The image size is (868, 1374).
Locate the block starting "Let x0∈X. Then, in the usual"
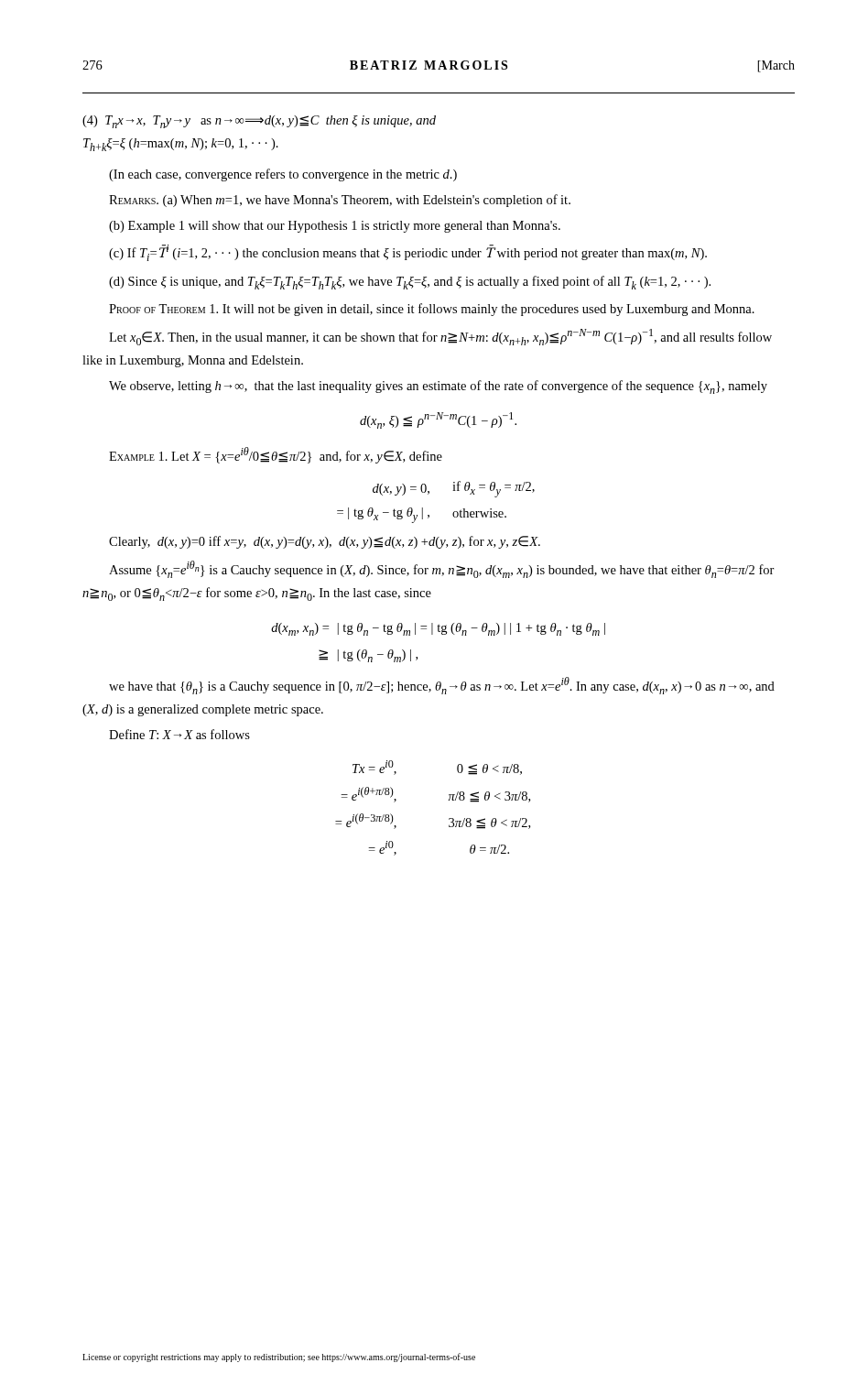pos(427,347)
